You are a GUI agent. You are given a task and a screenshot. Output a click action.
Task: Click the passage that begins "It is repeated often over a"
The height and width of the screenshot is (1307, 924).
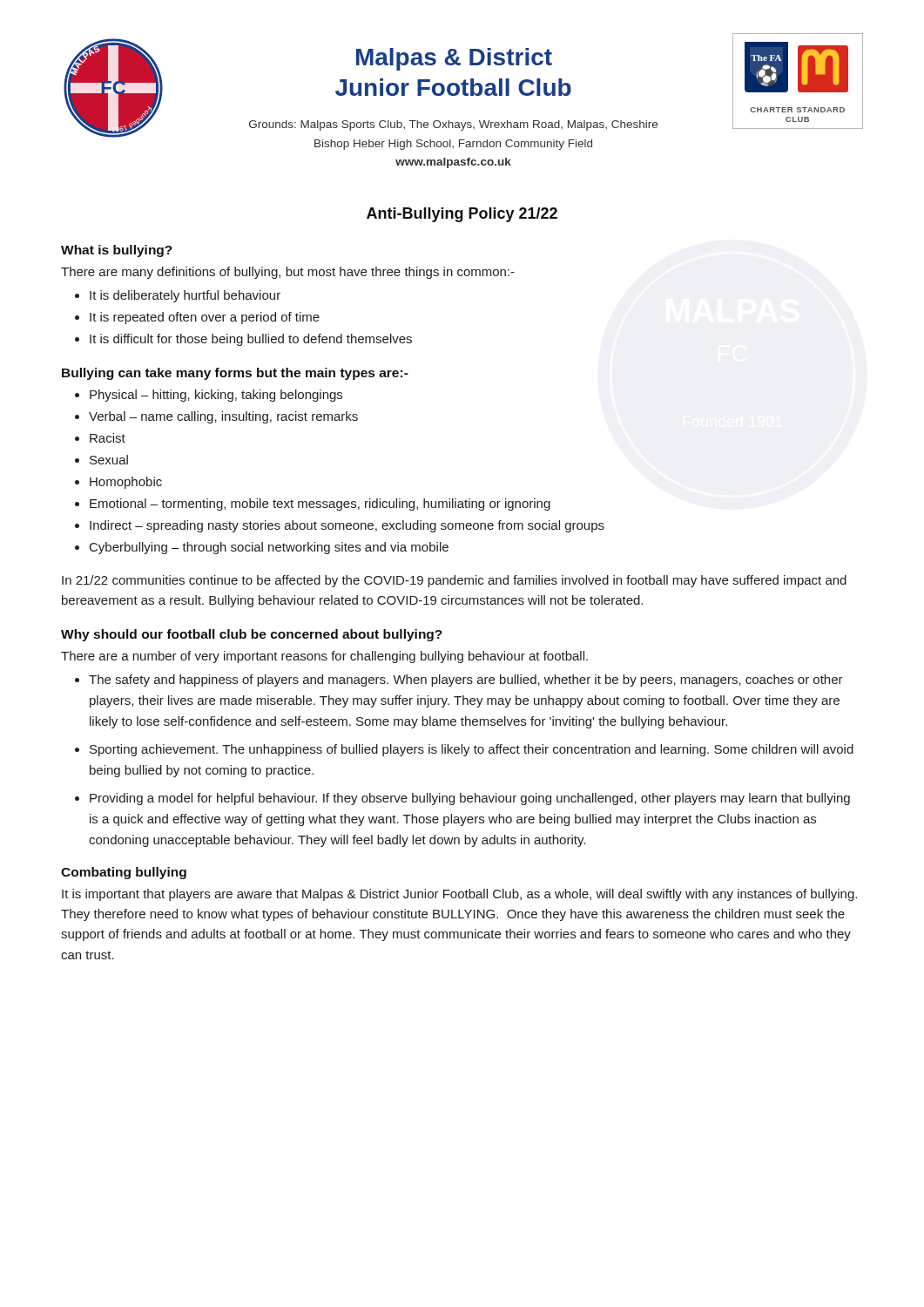(204, 317)
